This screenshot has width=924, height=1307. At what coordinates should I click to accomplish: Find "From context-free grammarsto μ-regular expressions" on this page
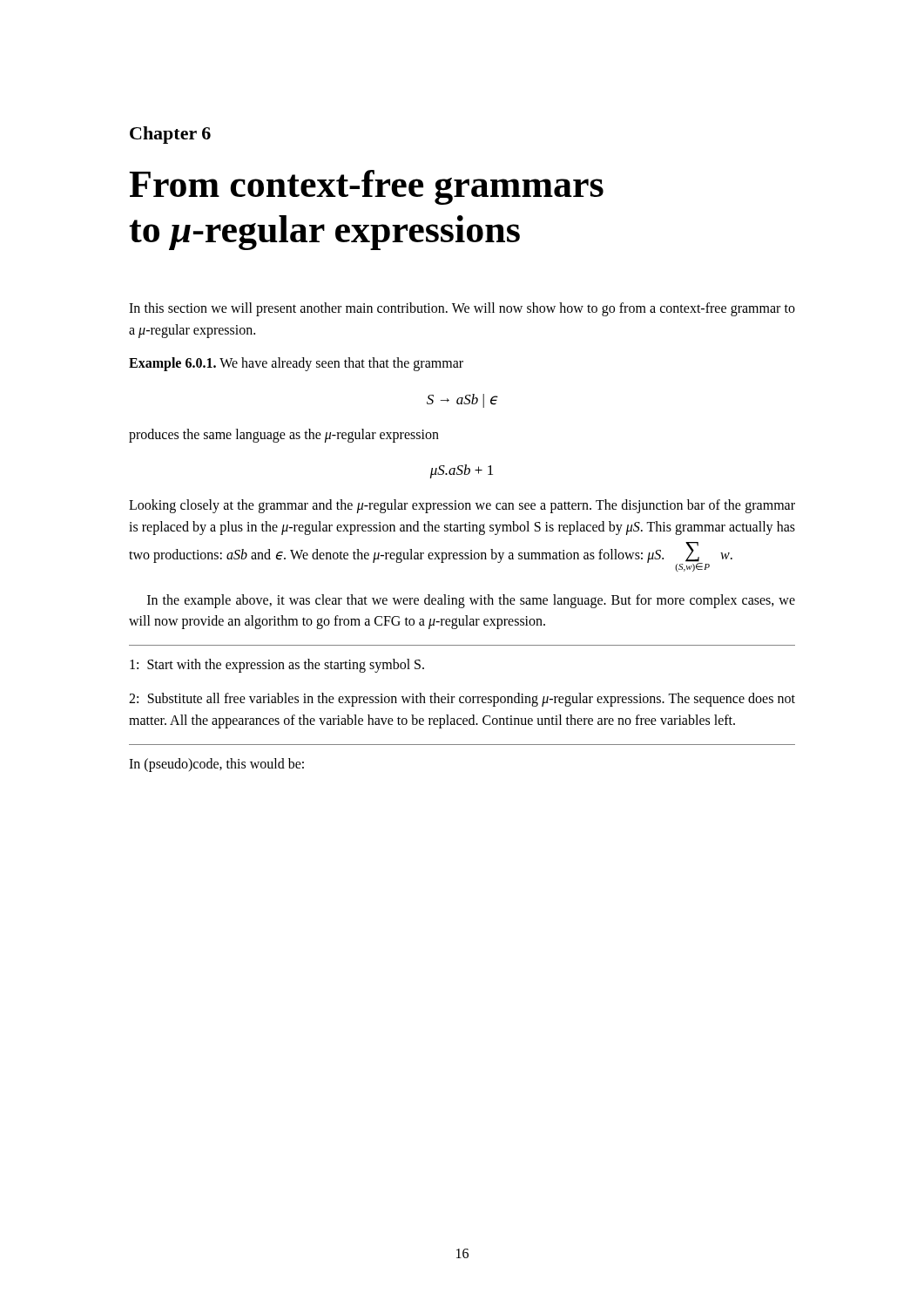coord(367,207)
